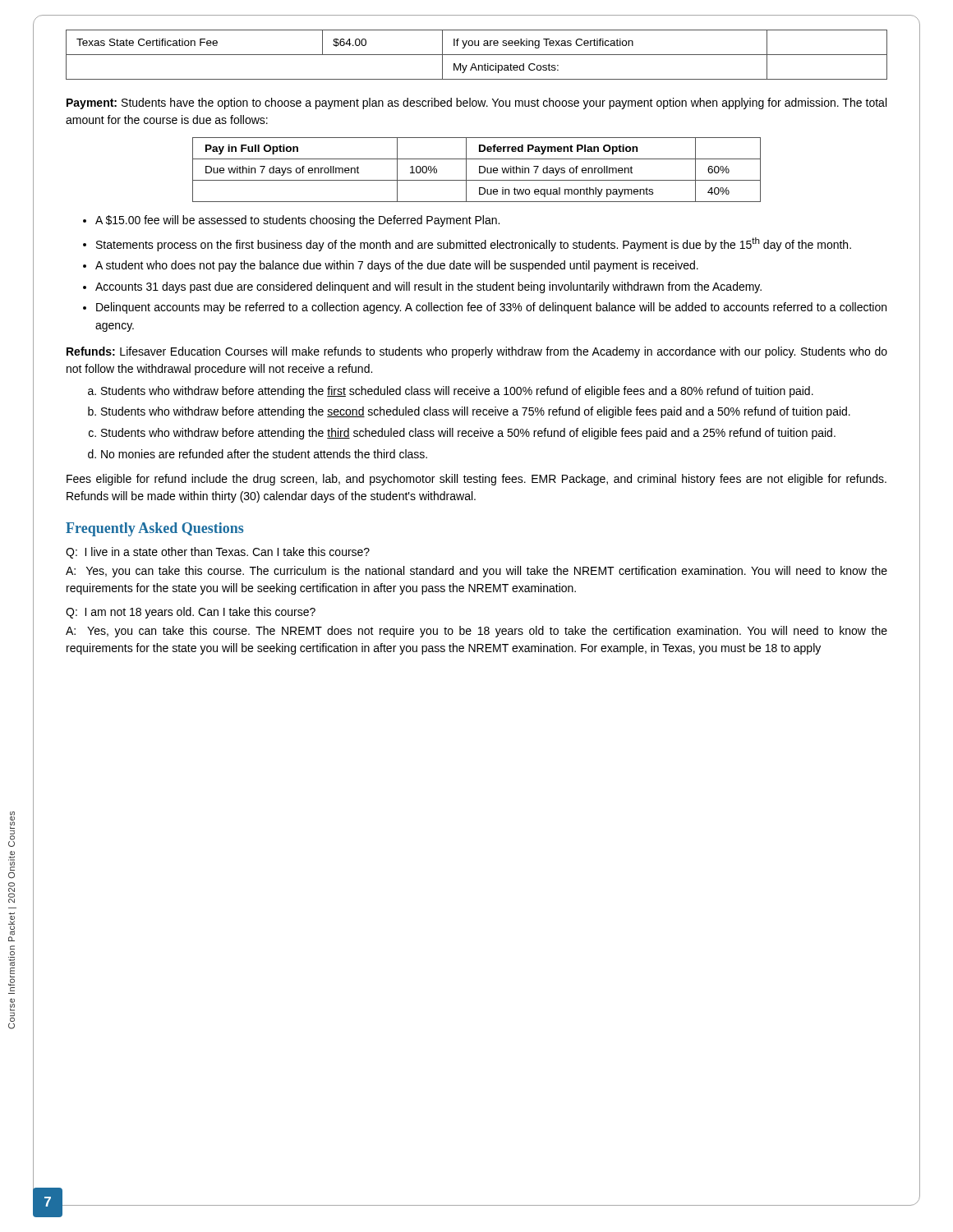Click on the passage starting "Frequently Asked Questions"

[x=155, y=528]
